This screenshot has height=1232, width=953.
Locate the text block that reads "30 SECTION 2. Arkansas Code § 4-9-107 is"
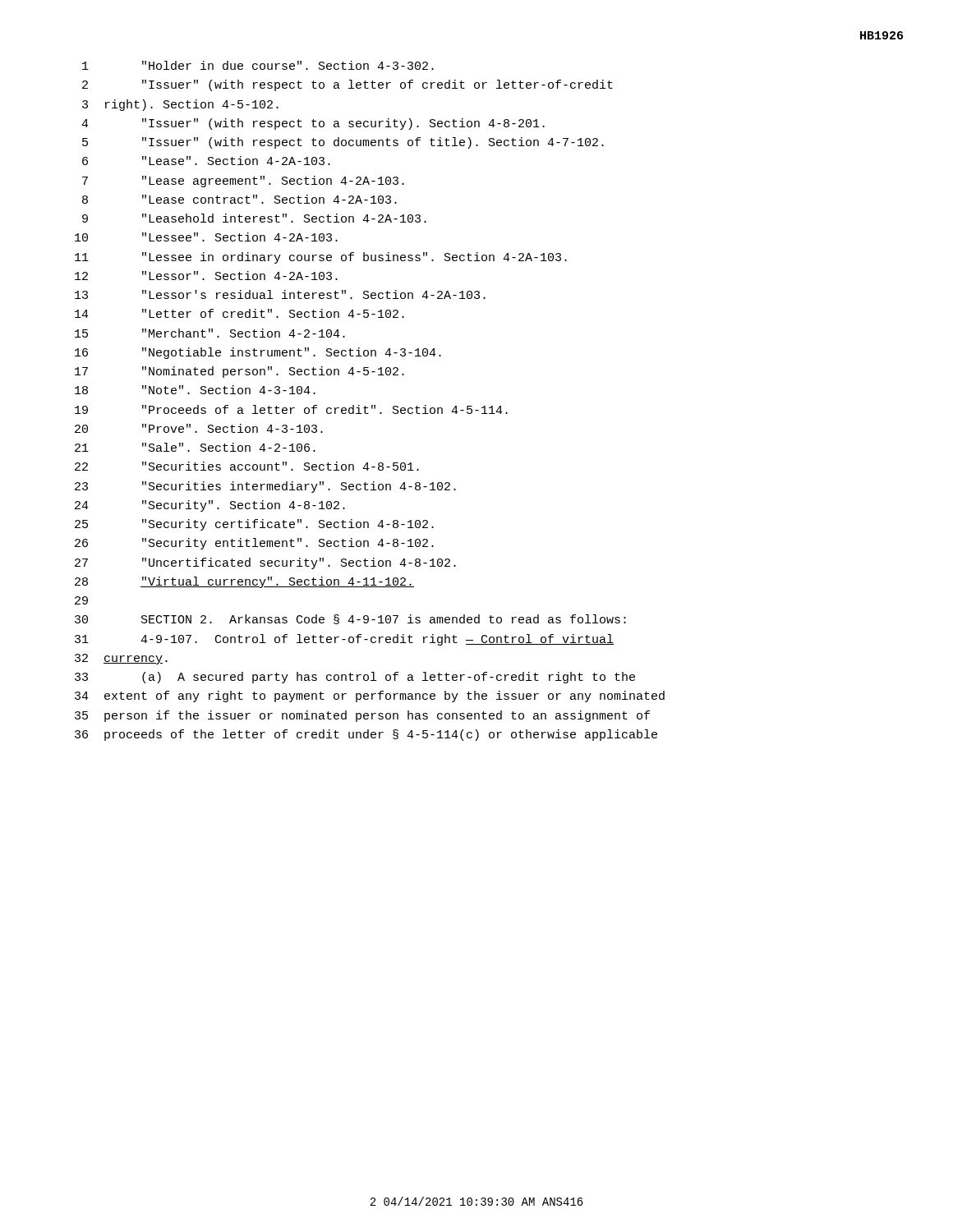pyautogui.click(x=339, y=621)
